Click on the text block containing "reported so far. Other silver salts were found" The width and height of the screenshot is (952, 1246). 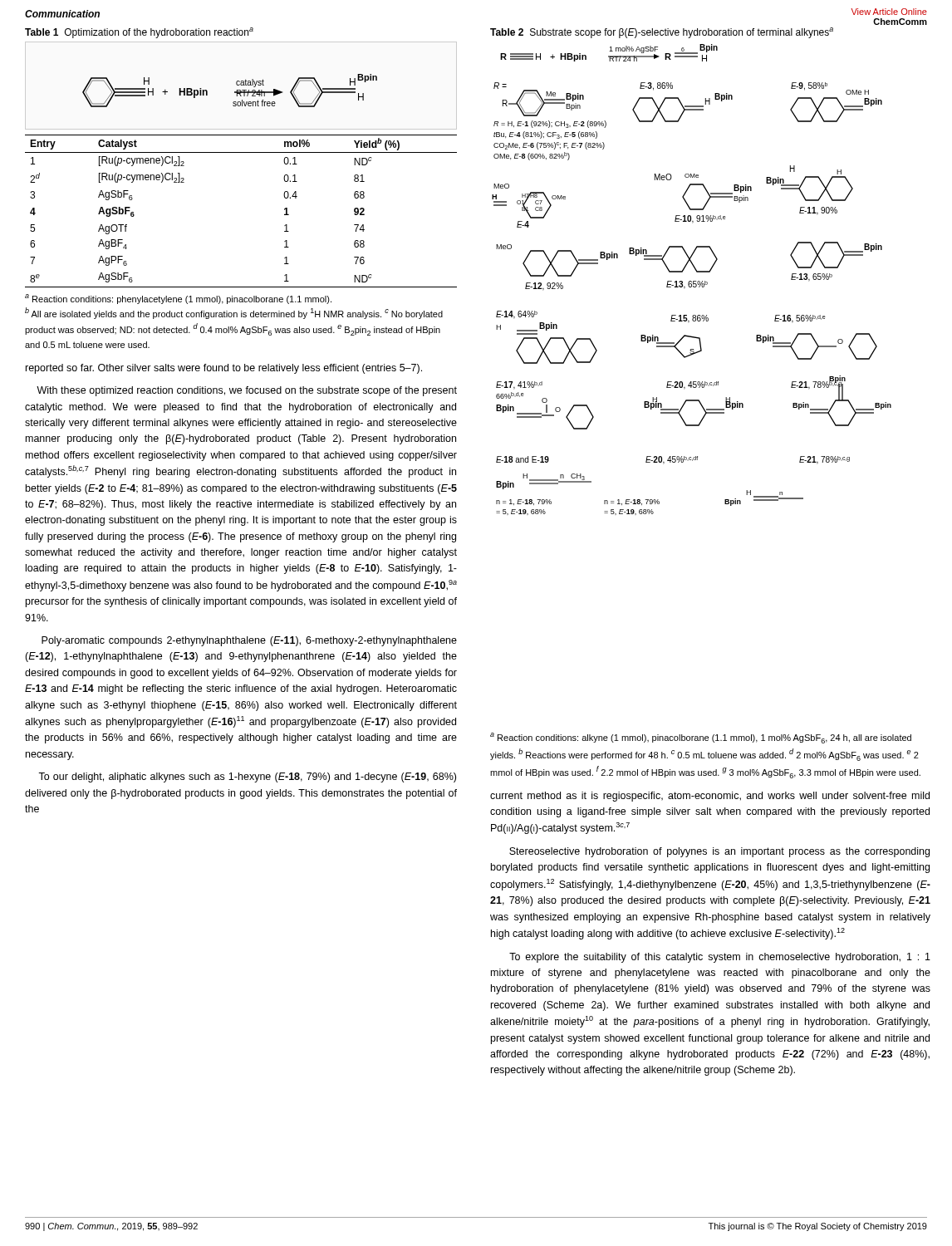(x=224, y=368)
